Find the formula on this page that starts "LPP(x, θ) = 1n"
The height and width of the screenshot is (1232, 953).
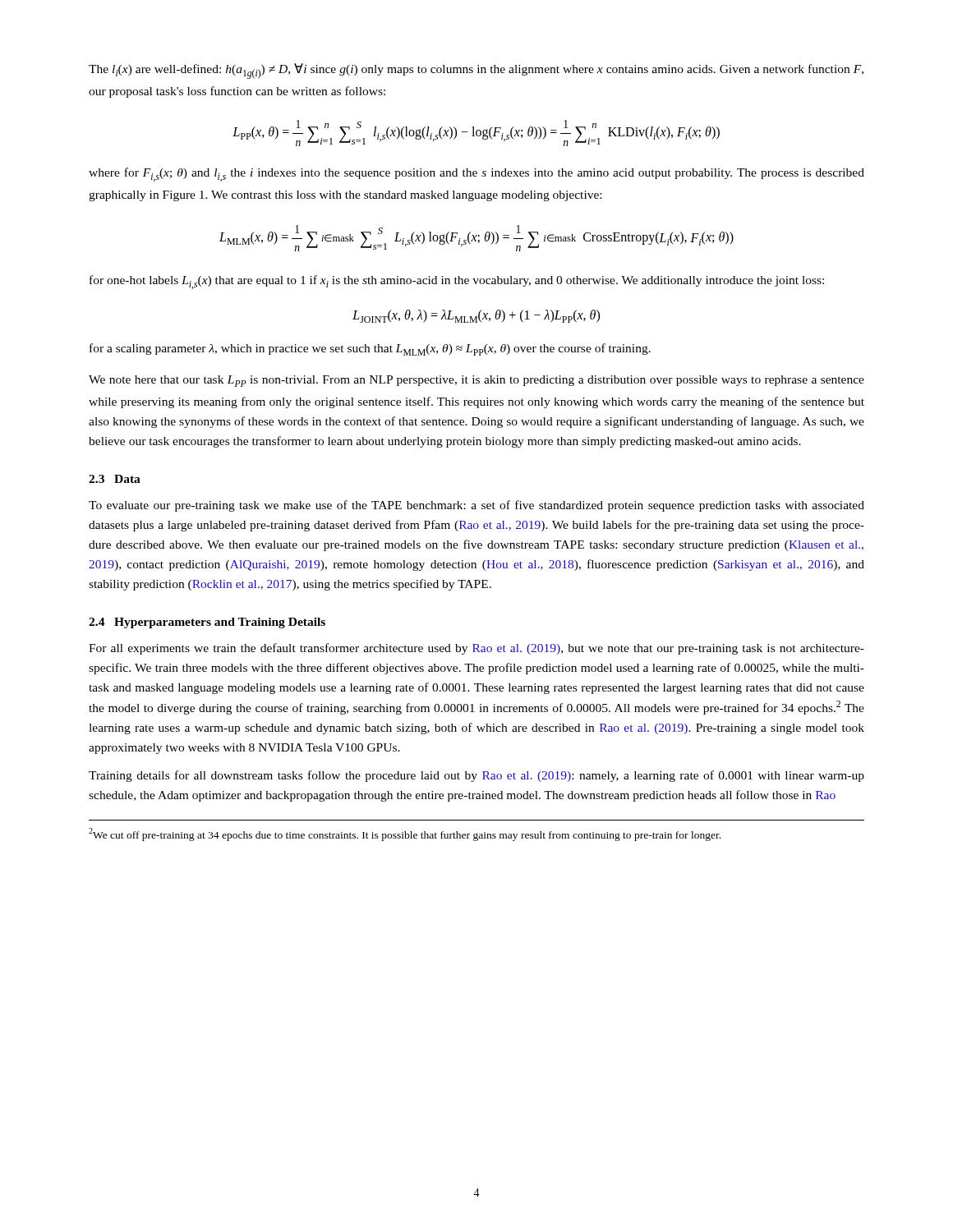476,134
